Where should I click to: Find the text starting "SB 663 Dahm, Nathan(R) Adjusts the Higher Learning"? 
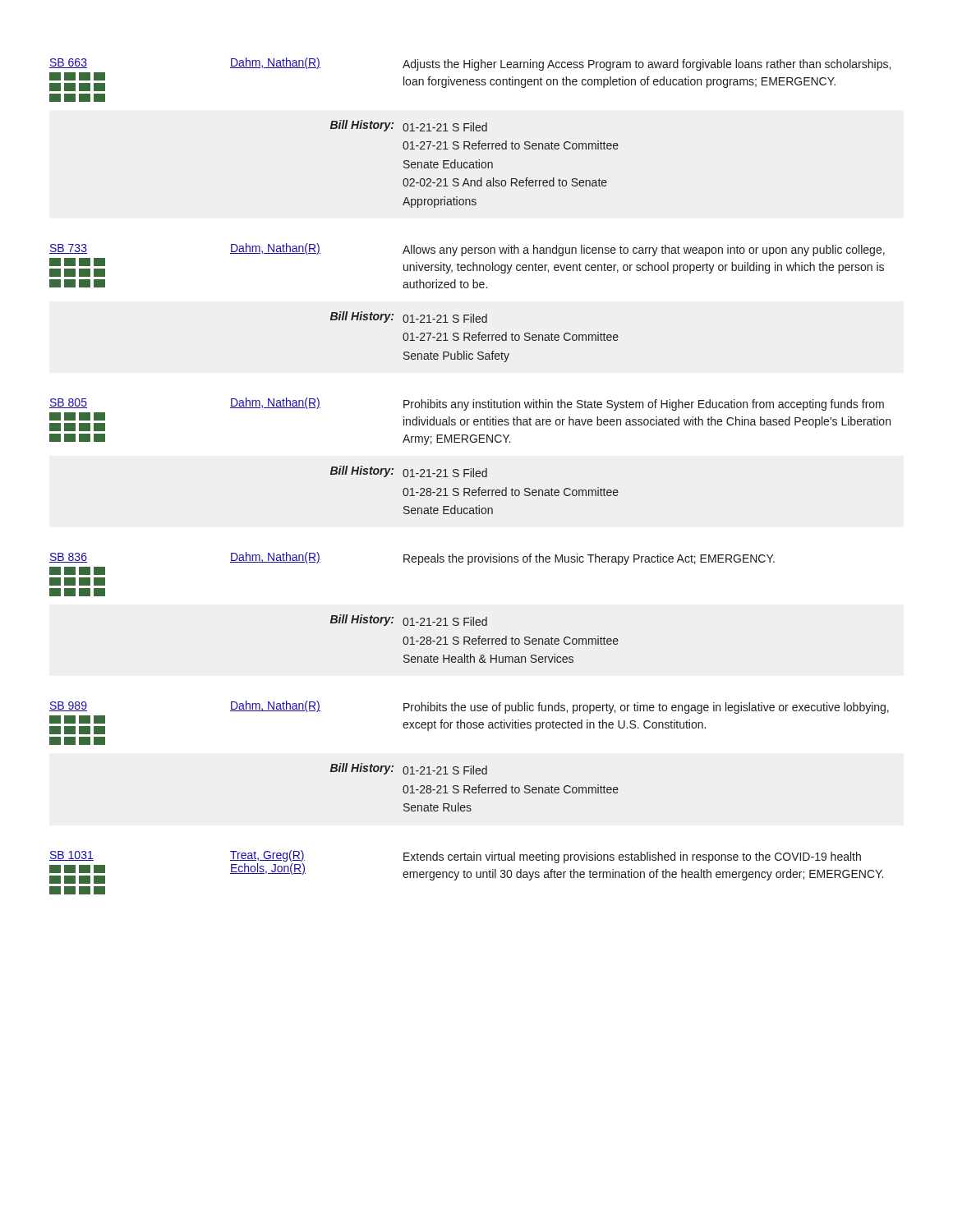(x=476, y=79)
